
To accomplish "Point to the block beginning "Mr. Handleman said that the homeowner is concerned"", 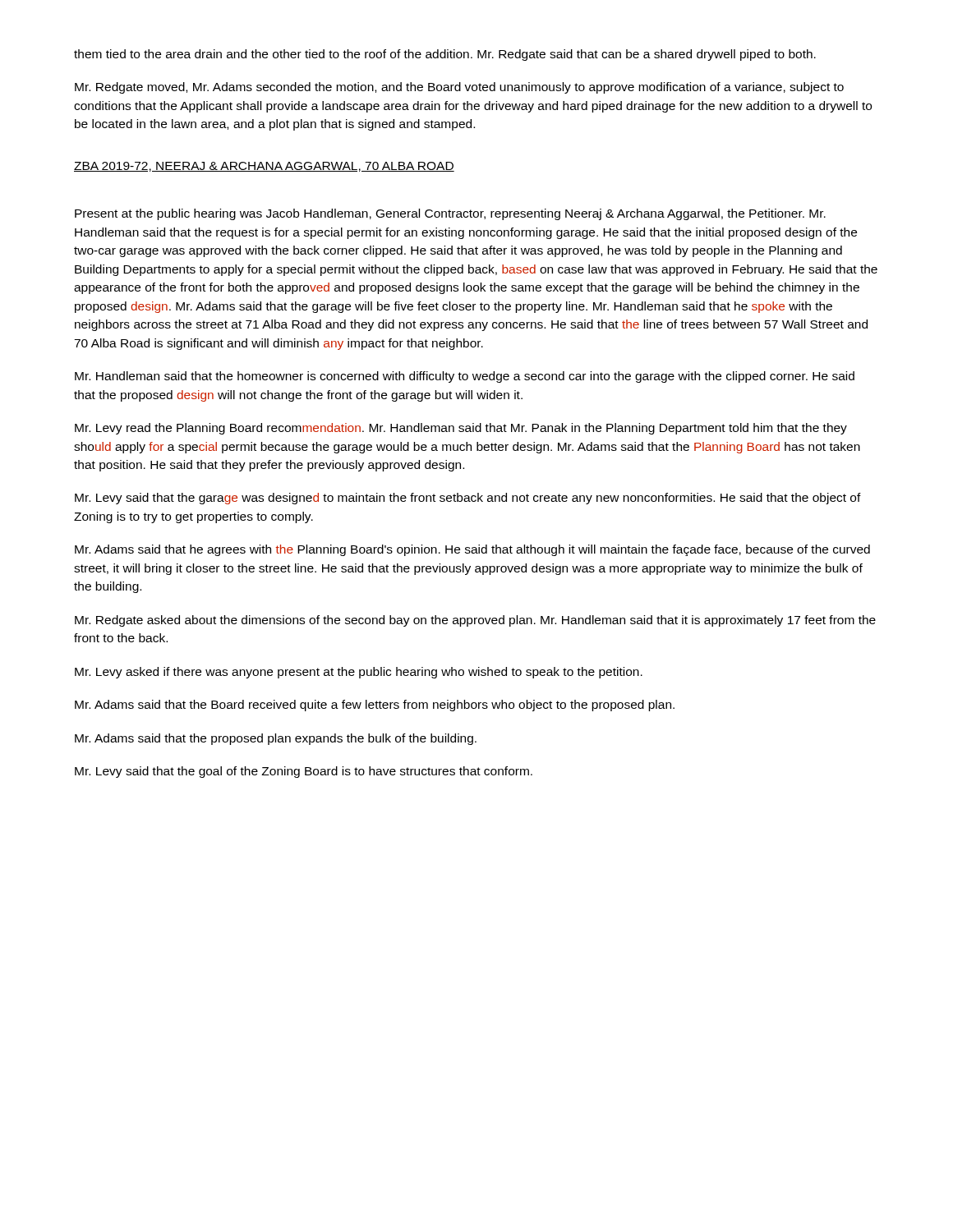I will (465, 385).
